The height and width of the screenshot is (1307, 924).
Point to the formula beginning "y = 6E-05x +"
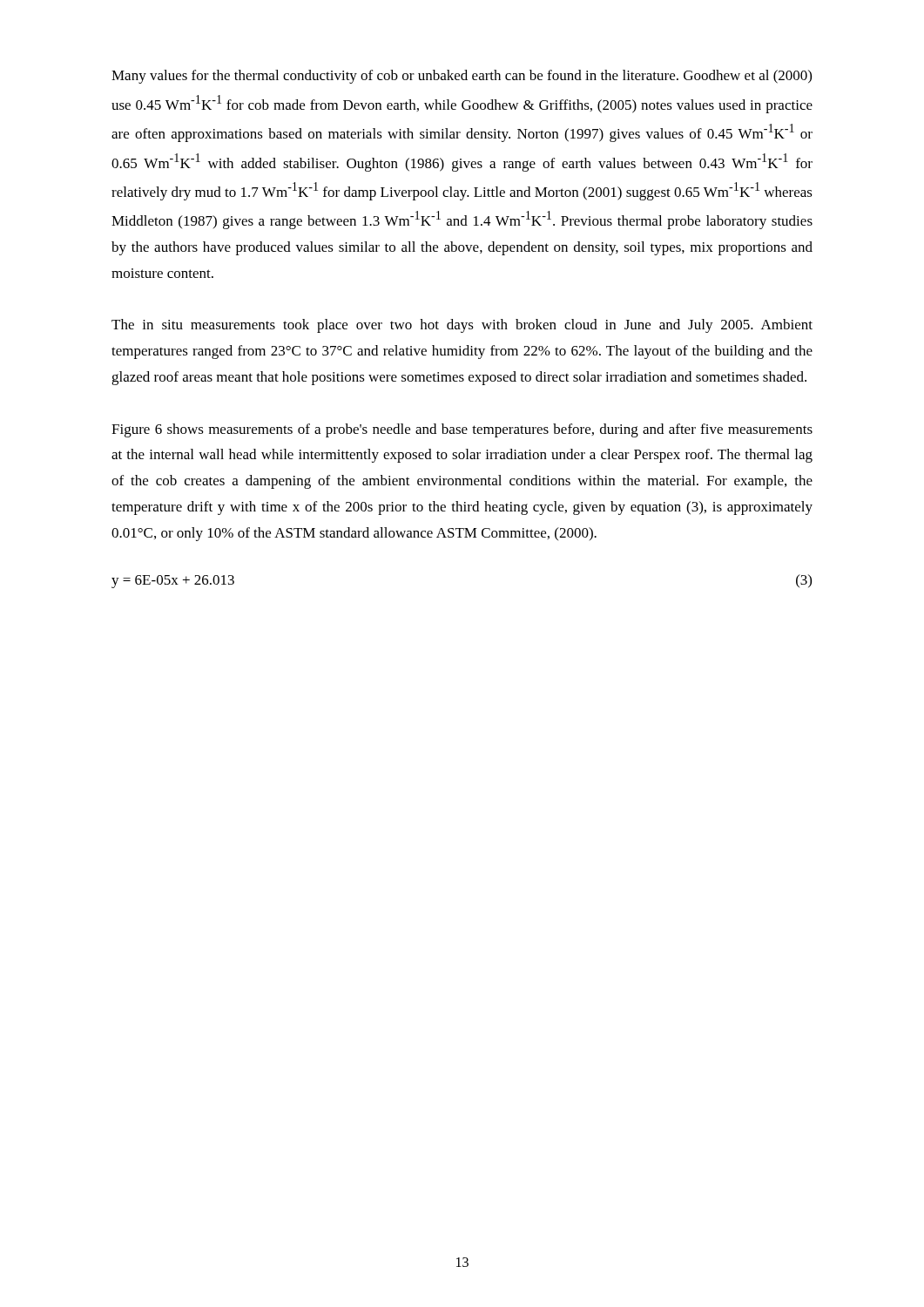pyautogui.click(x=170, y=581)
